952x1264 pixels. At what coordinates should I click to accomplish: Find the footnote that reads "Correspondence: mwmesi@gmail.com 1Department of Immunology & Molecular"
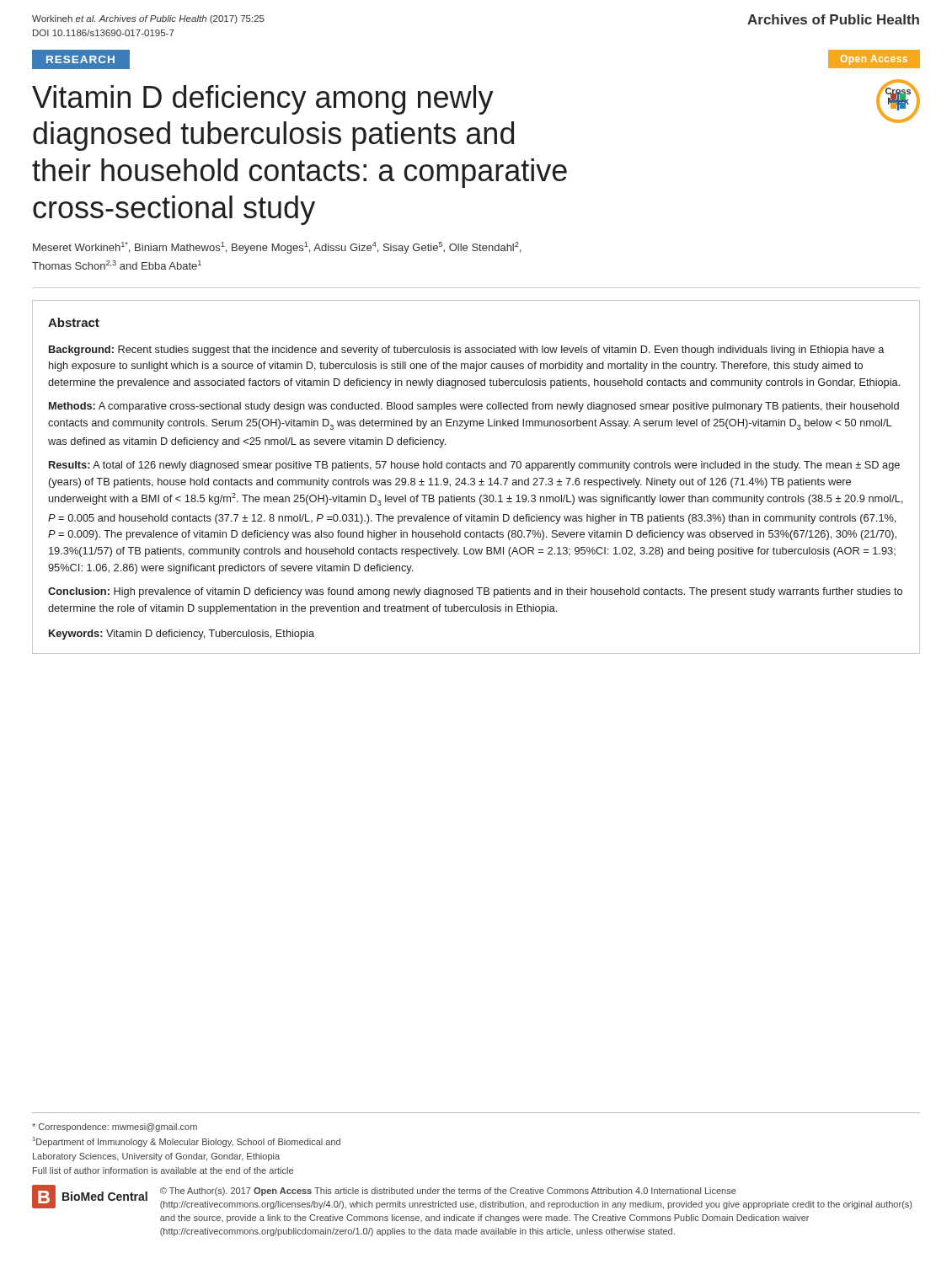(186, 1149)
